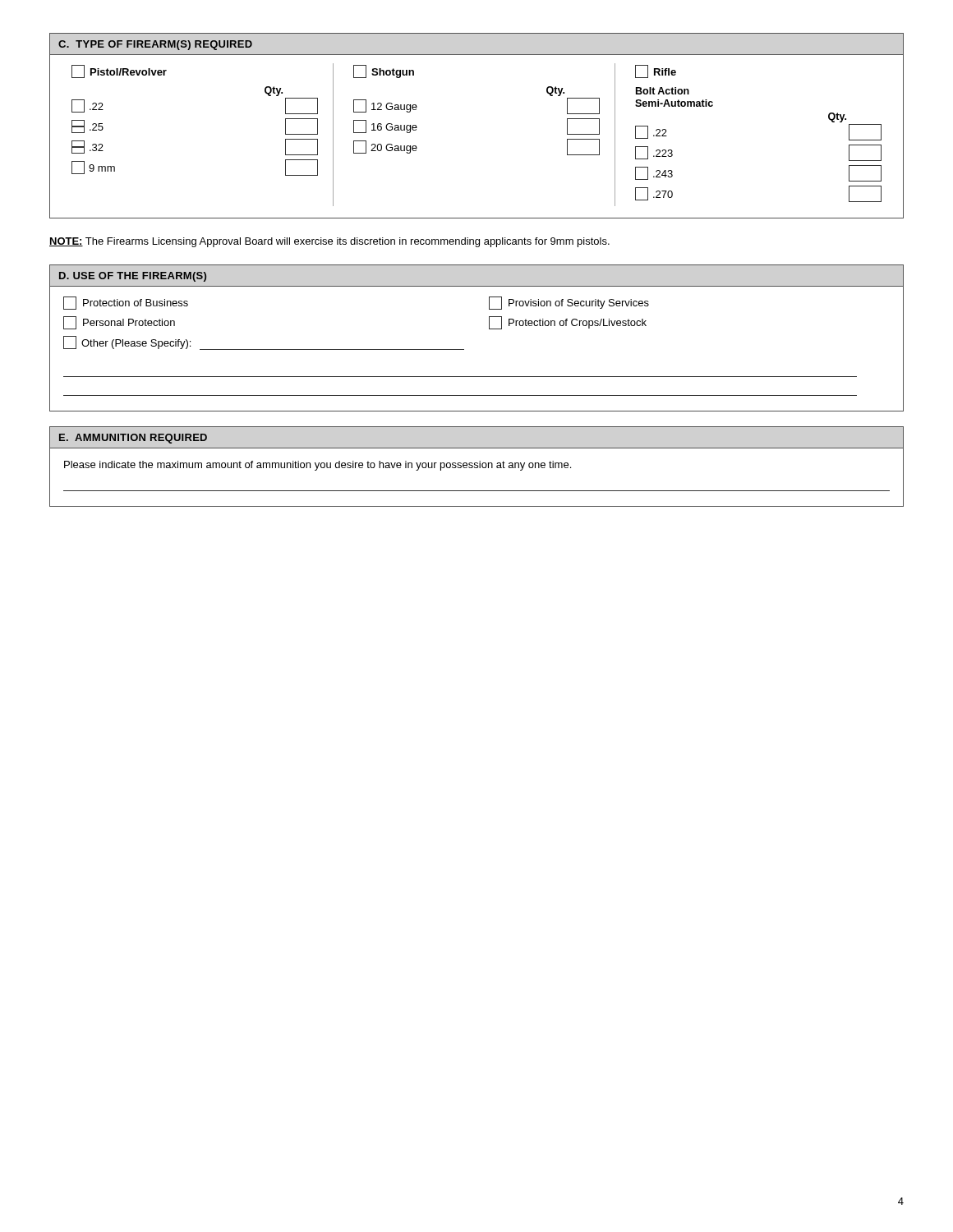Screen dimensions: 1232x953
Task: Locate the passage starting "NOTE: The Firearms Licensing"
Action: click(330, 241)
